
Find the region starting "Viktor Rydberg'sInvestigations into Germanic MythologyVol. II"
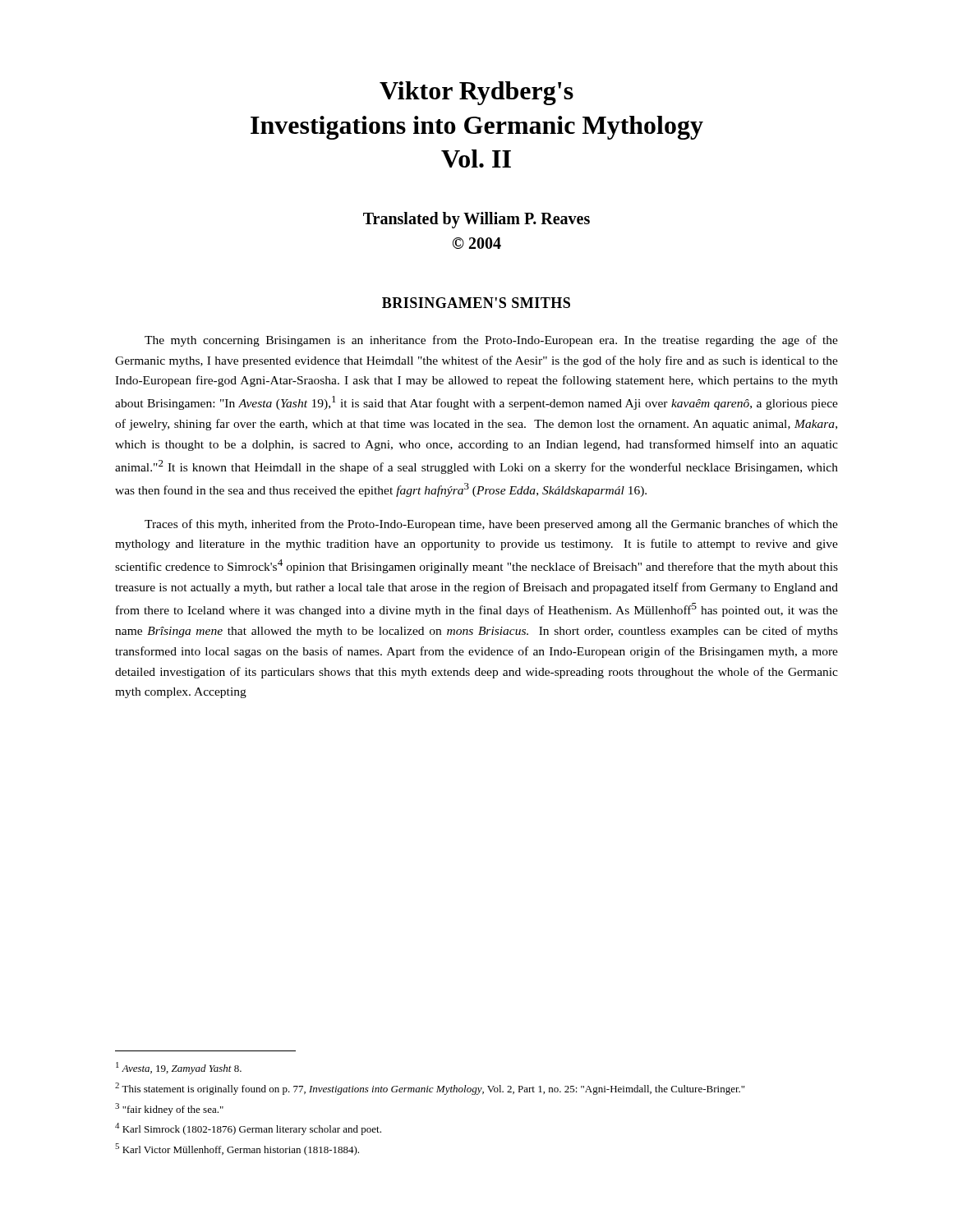click(x=476, y=125)
